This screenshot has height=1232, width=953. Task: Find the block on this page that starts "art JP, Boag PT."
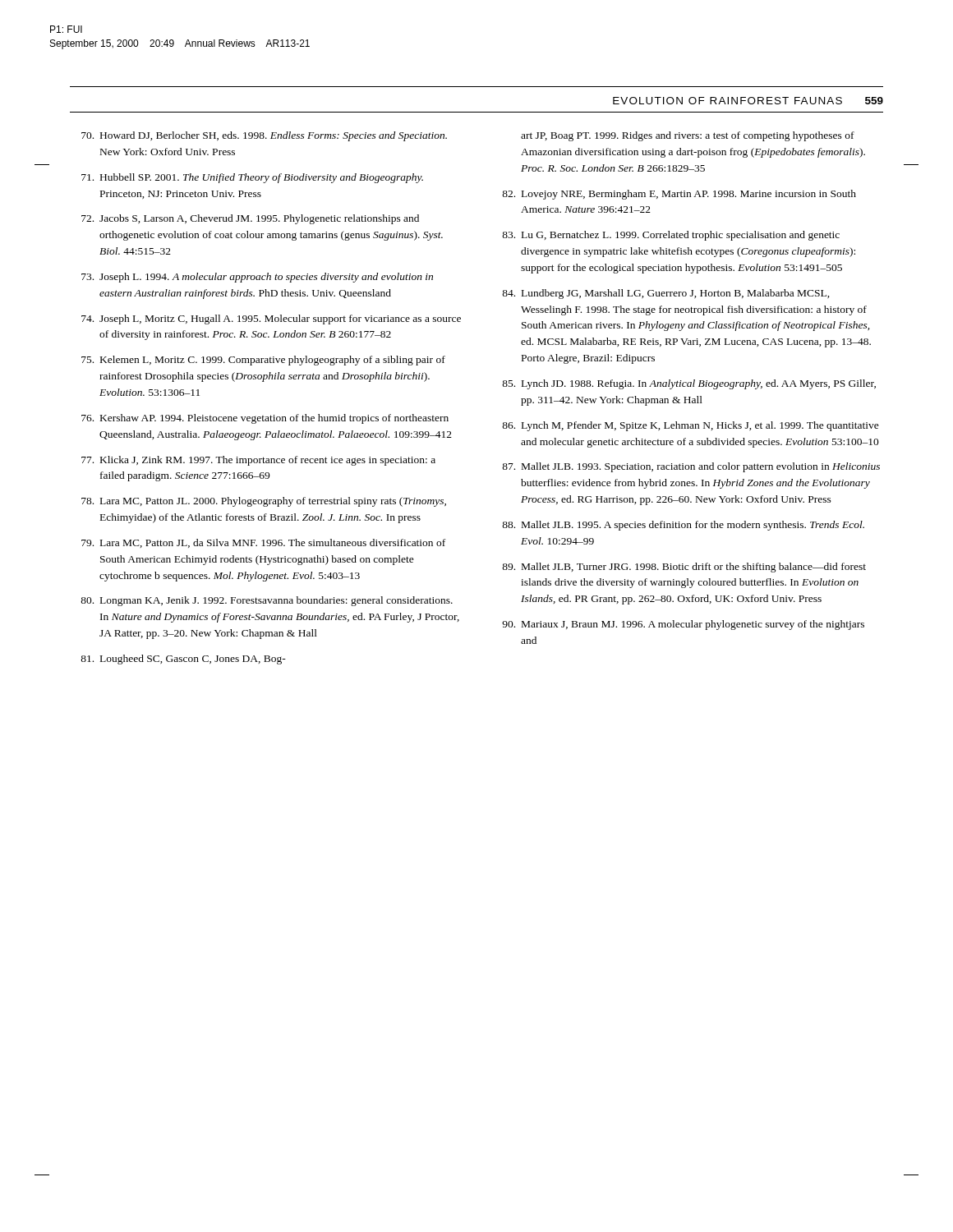point(687,152)
